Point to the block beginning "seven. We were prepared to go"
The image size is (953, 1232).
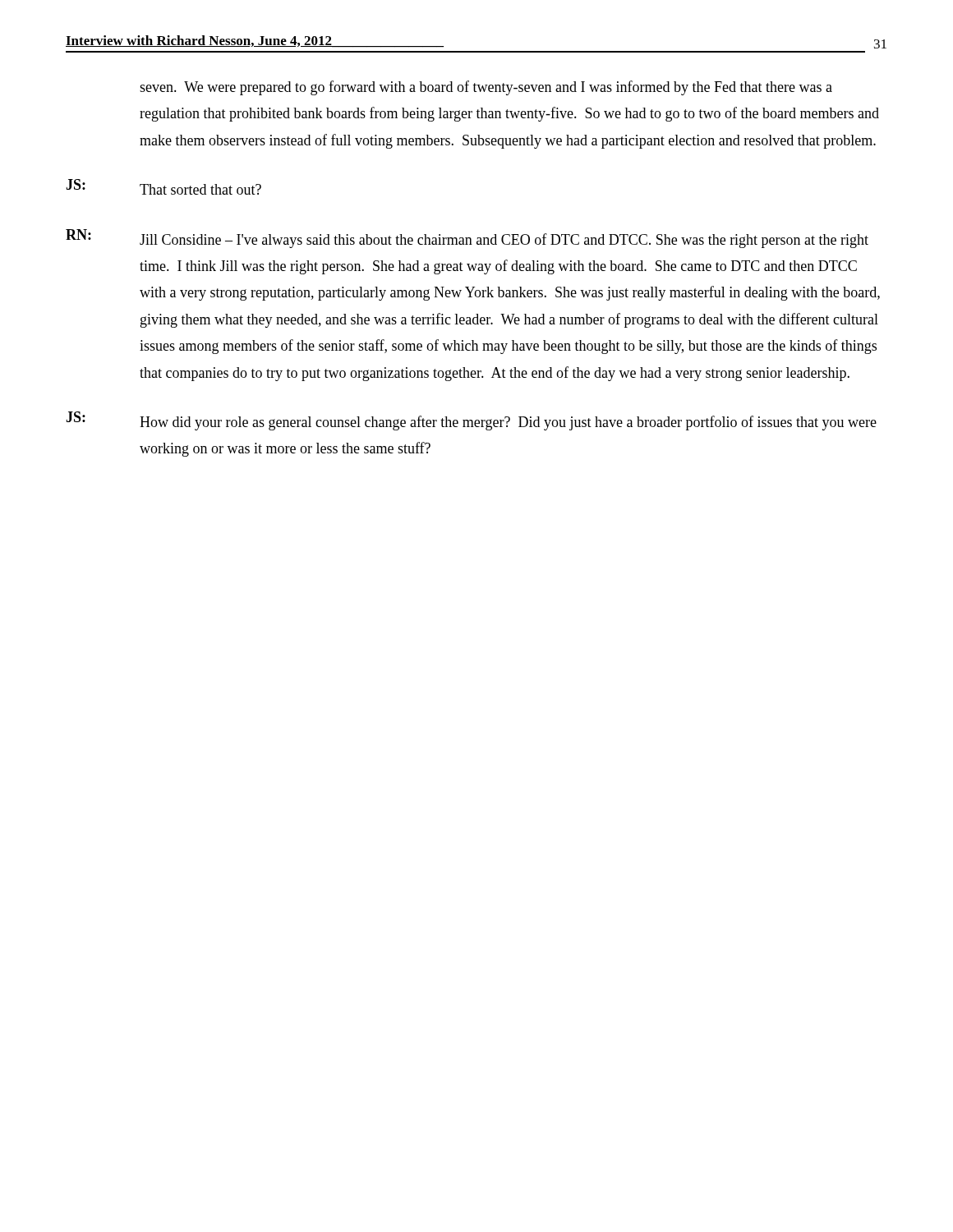tap(509, 114)
